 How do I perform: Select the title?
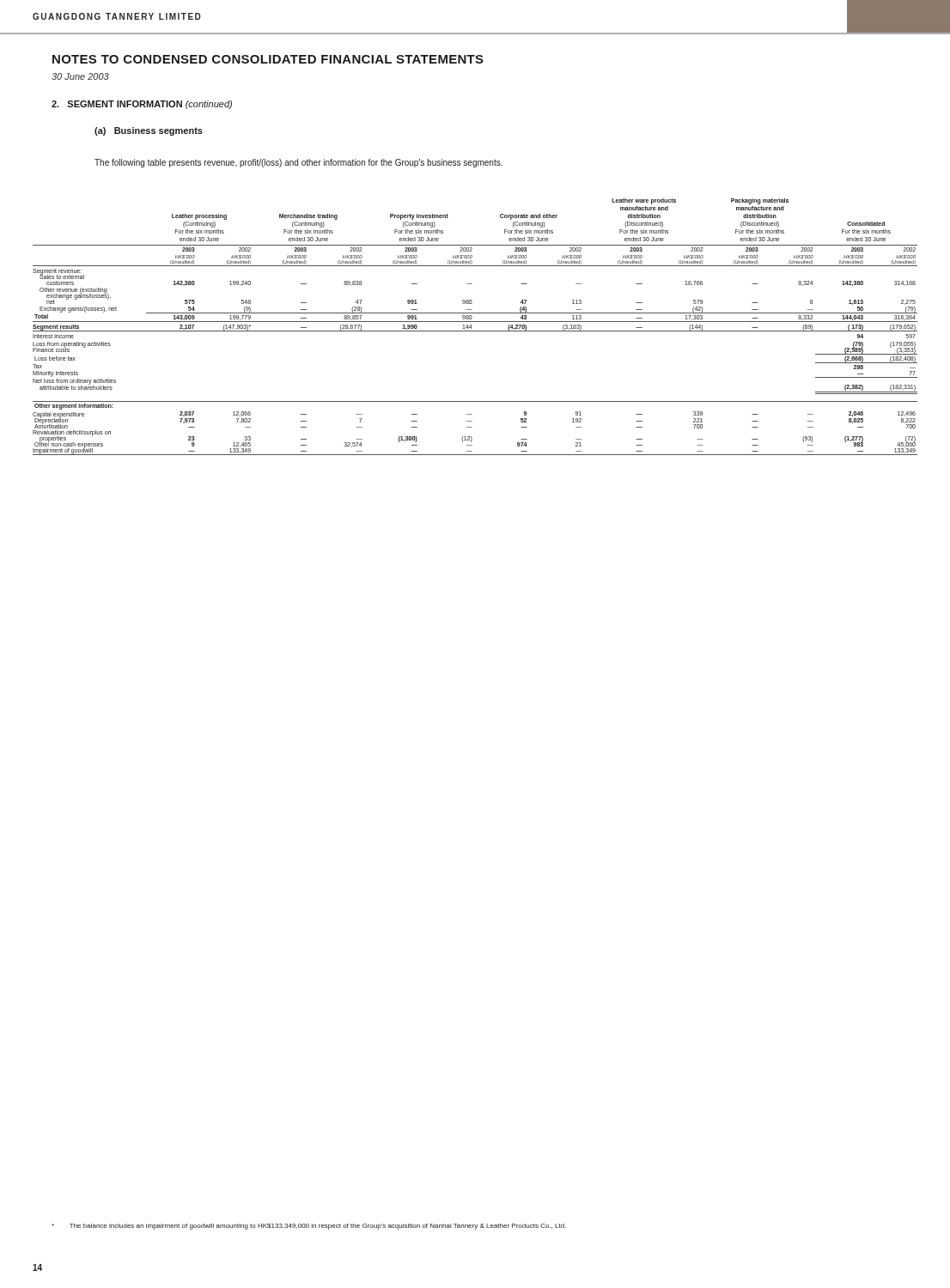[x=268, y=59]
